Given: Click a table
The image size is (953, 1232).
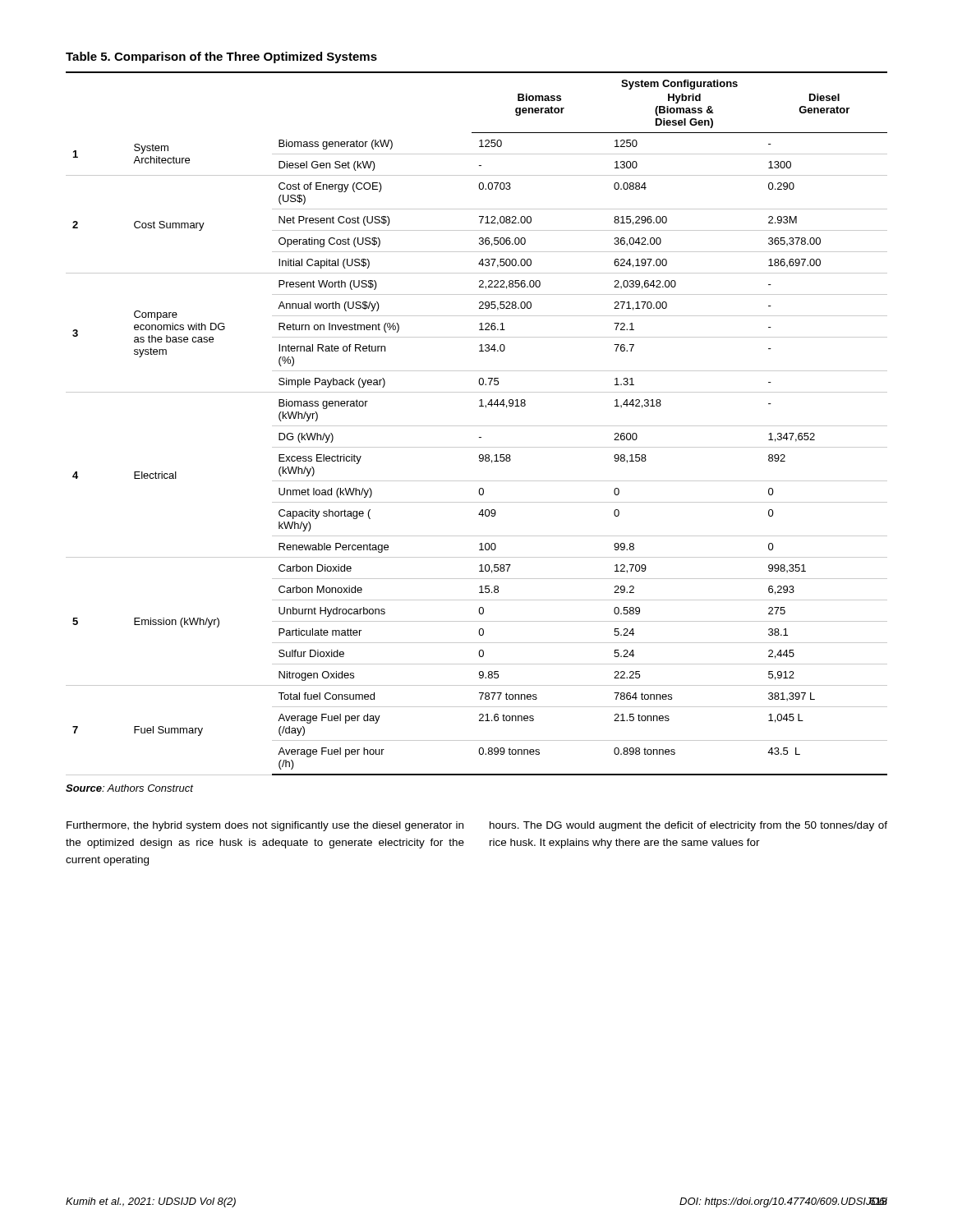Looking at the screenshot, I should pos(476,423).
